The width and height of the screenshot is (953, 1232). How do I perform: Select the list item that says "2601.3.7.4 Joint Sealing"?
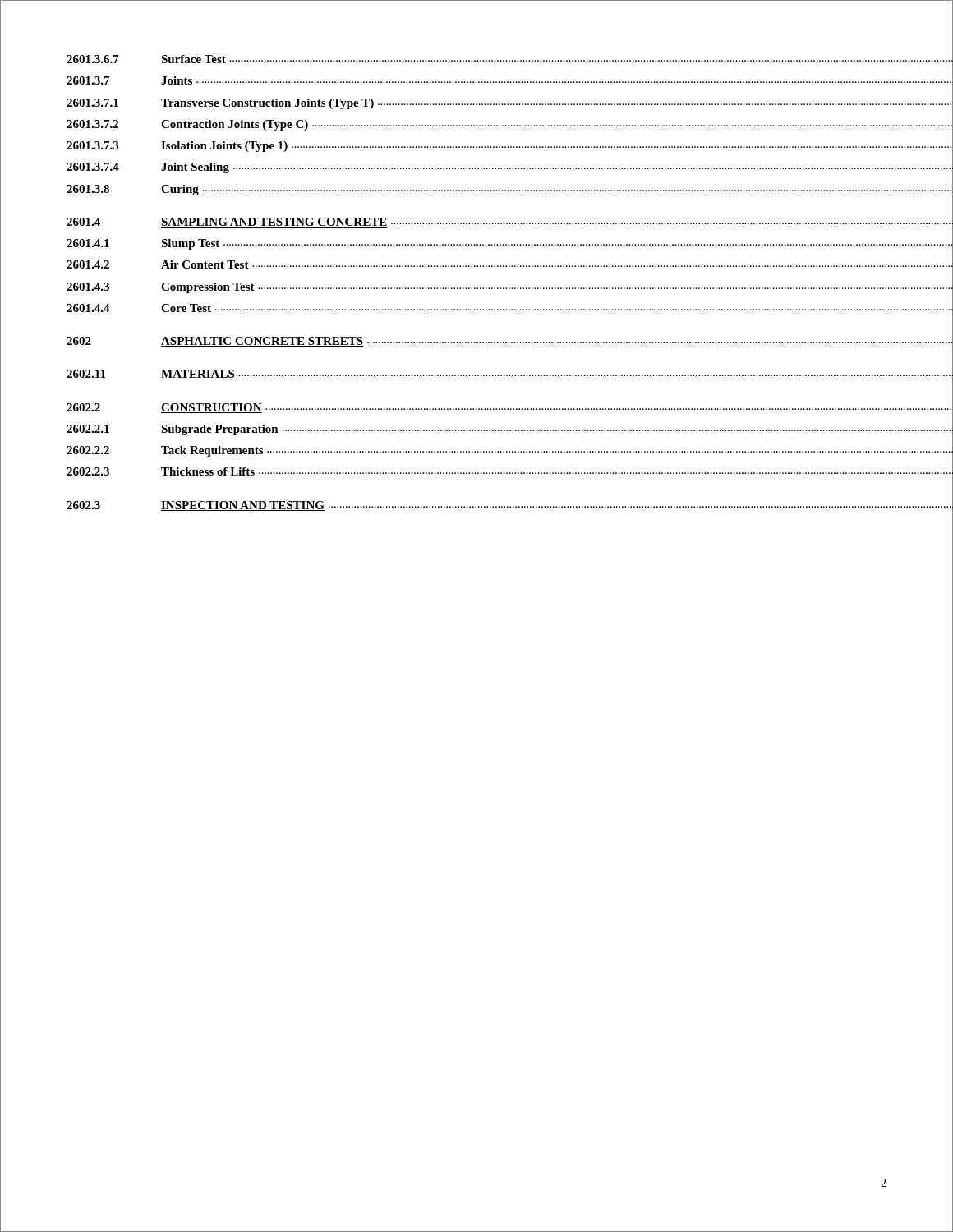coord(476,168)
